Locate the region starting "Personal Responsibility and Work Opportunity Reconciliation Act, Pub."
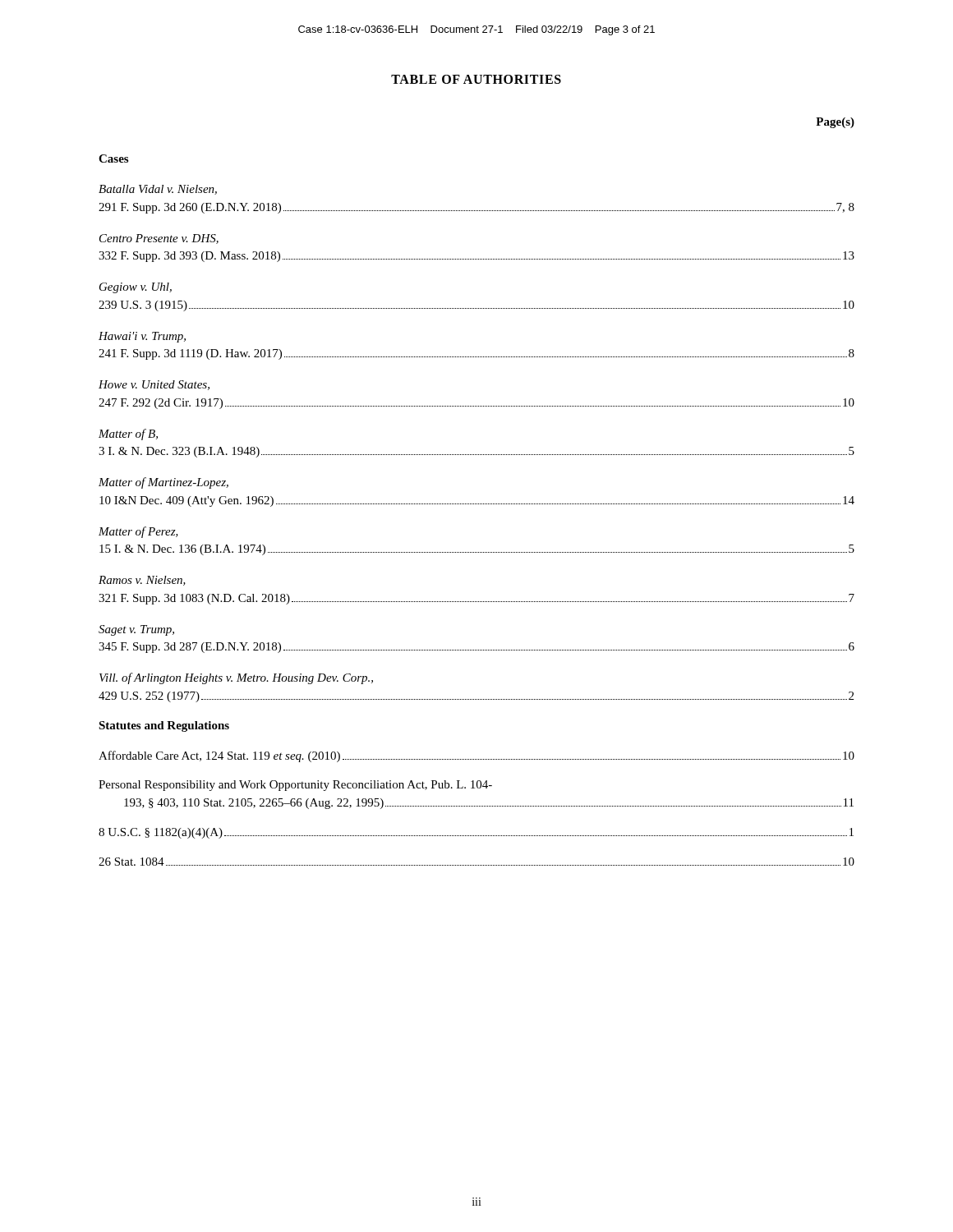This screenshot has width=953, height=1232. [x=476, y=794]
